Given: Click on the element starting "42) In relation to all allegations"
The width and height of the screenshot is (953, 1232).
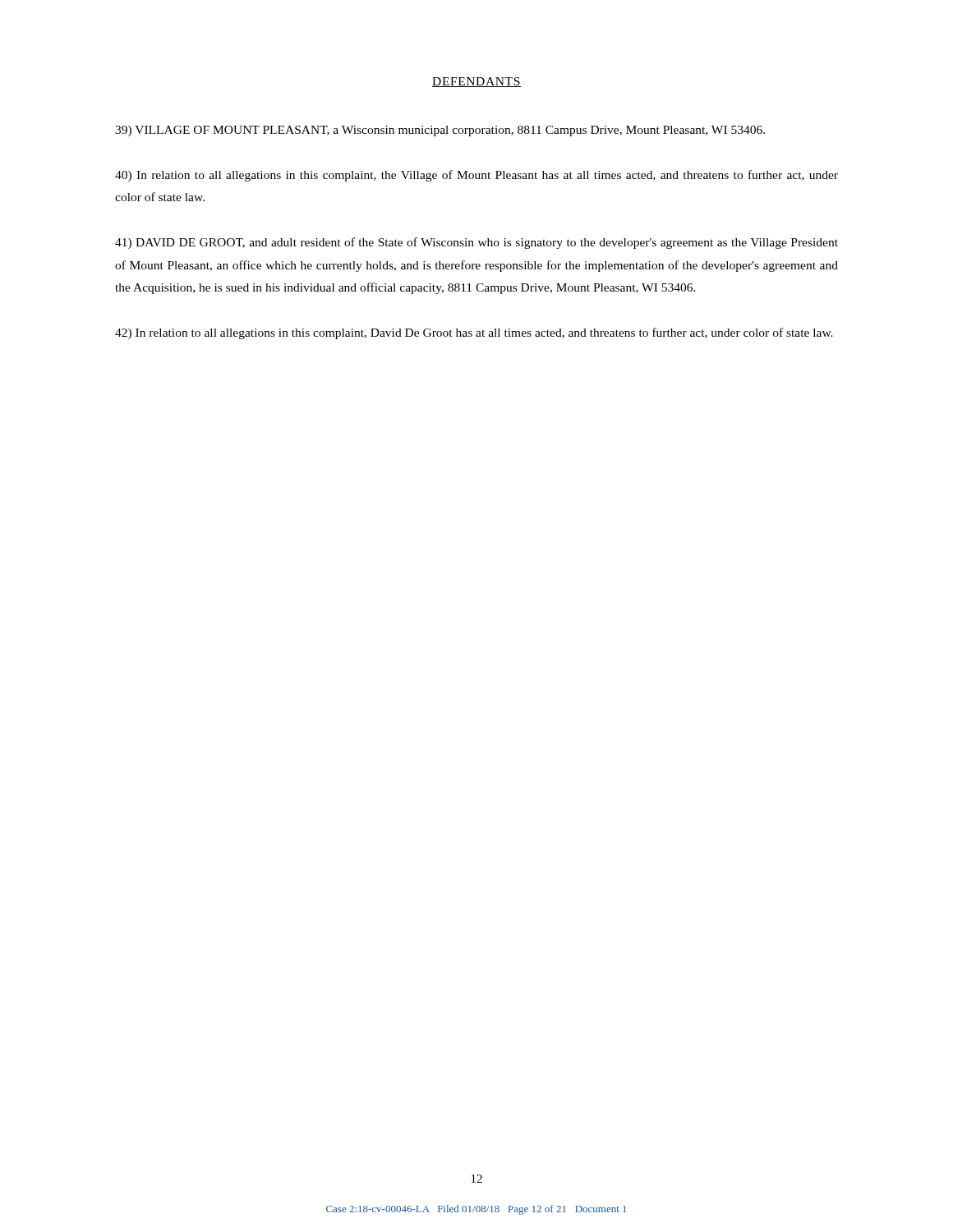Looking at the screenshot, I should click(x=474, y=332).
